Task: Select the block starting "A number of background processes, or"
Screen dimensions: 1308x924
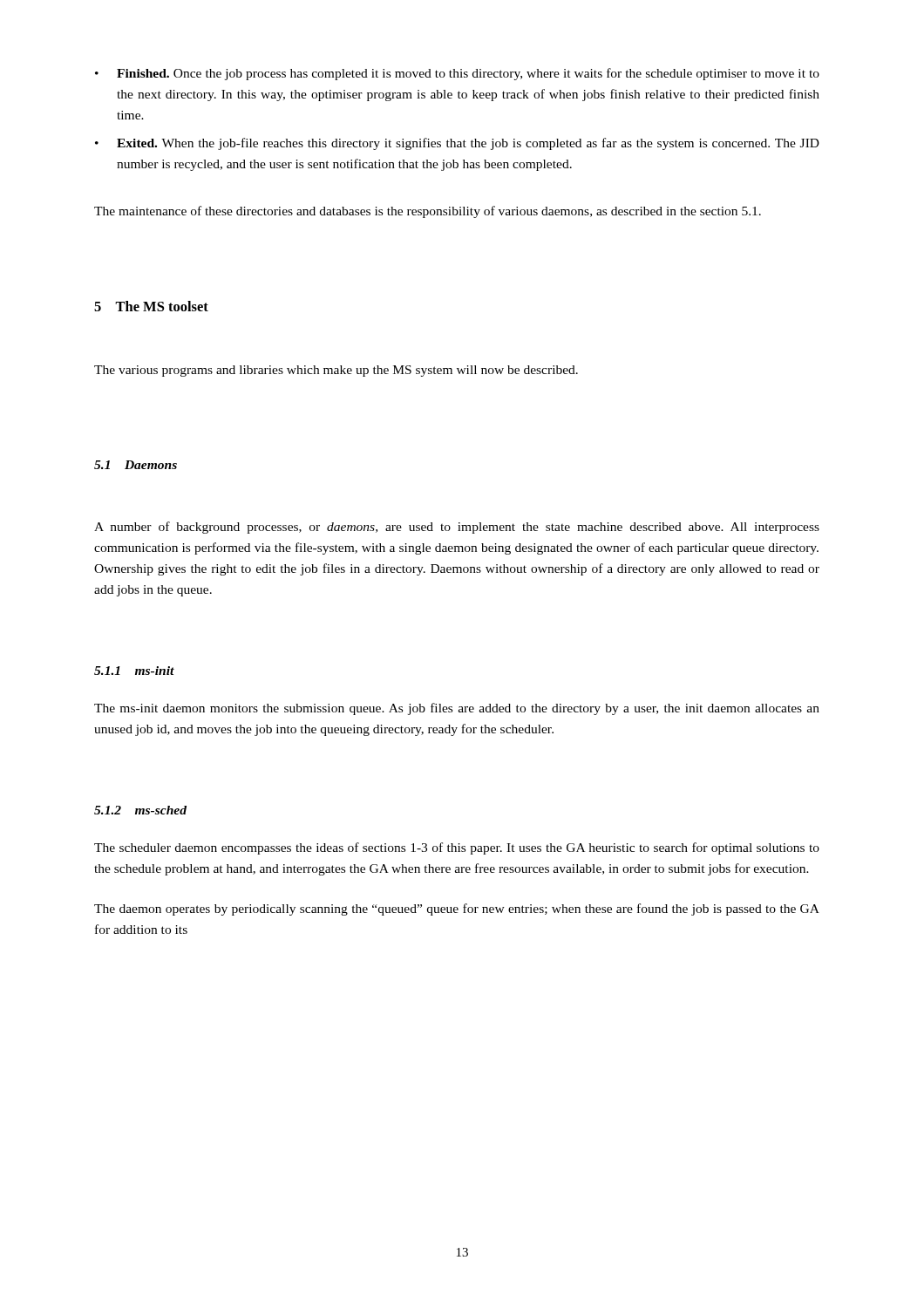Action: point(457,558)
